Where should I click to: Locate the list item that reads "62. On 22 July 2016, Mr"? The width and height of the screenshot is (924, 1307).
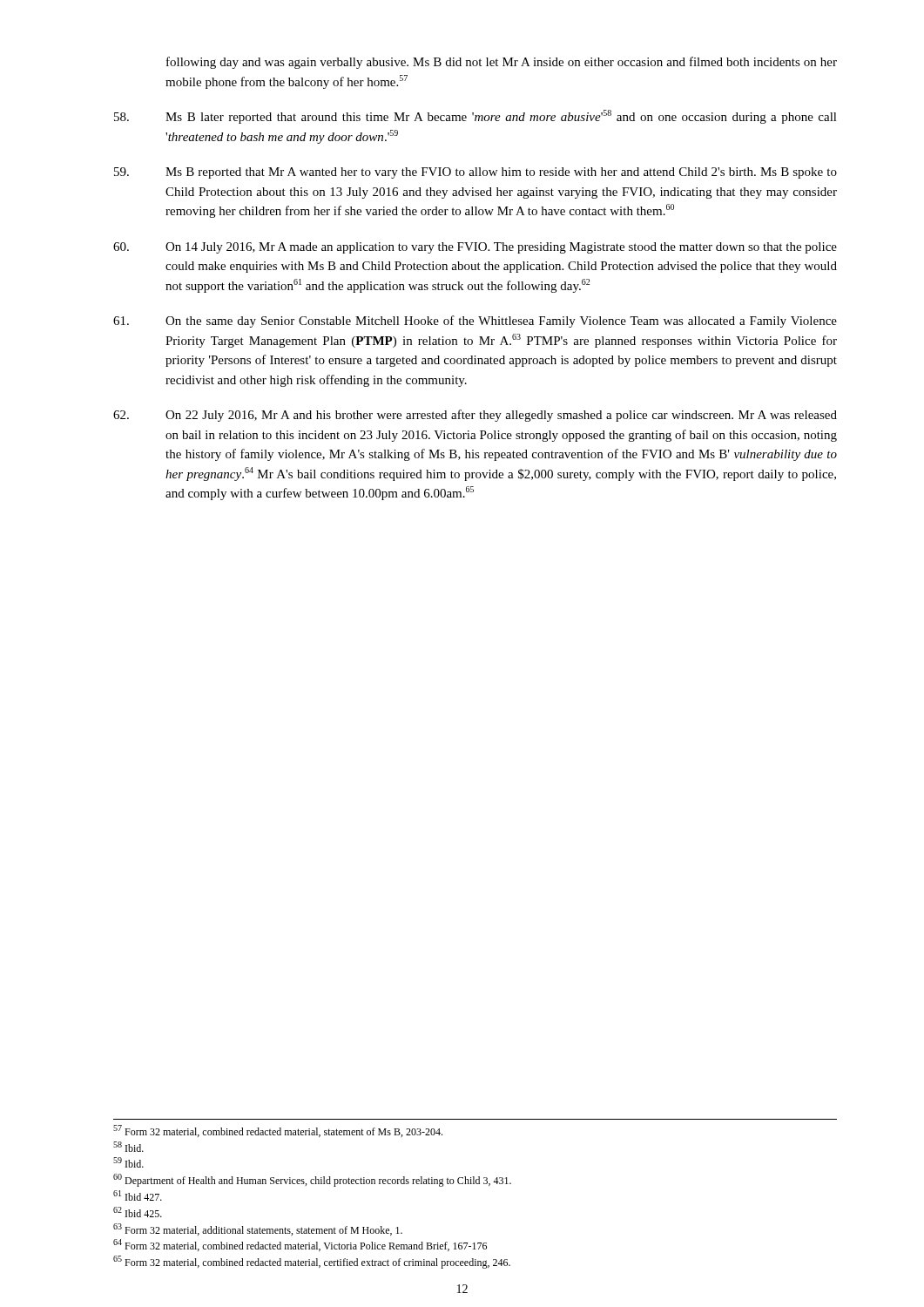[475, 454]
